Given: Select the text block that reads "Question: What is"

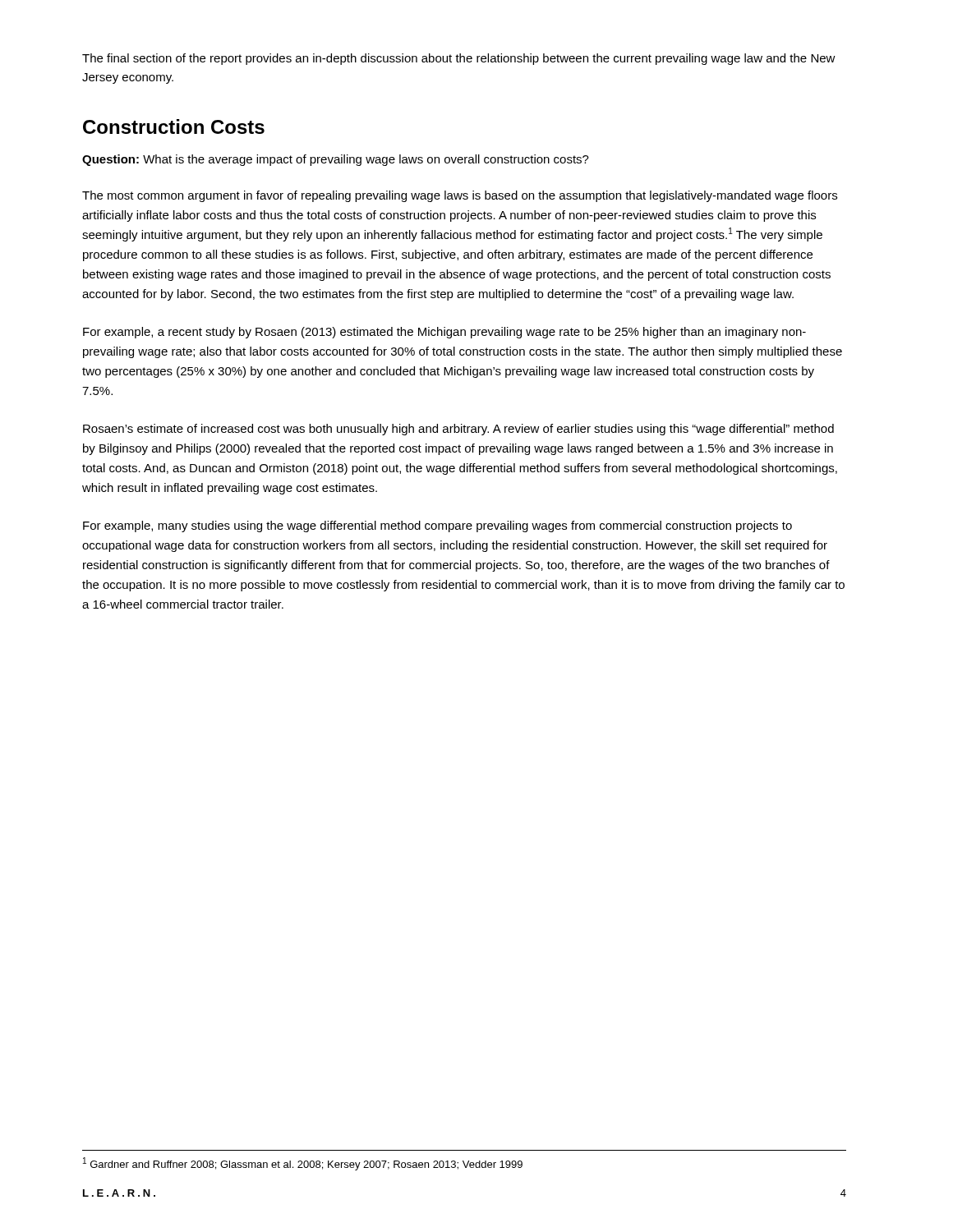Looking at the screenshot, I should [336, 159].
